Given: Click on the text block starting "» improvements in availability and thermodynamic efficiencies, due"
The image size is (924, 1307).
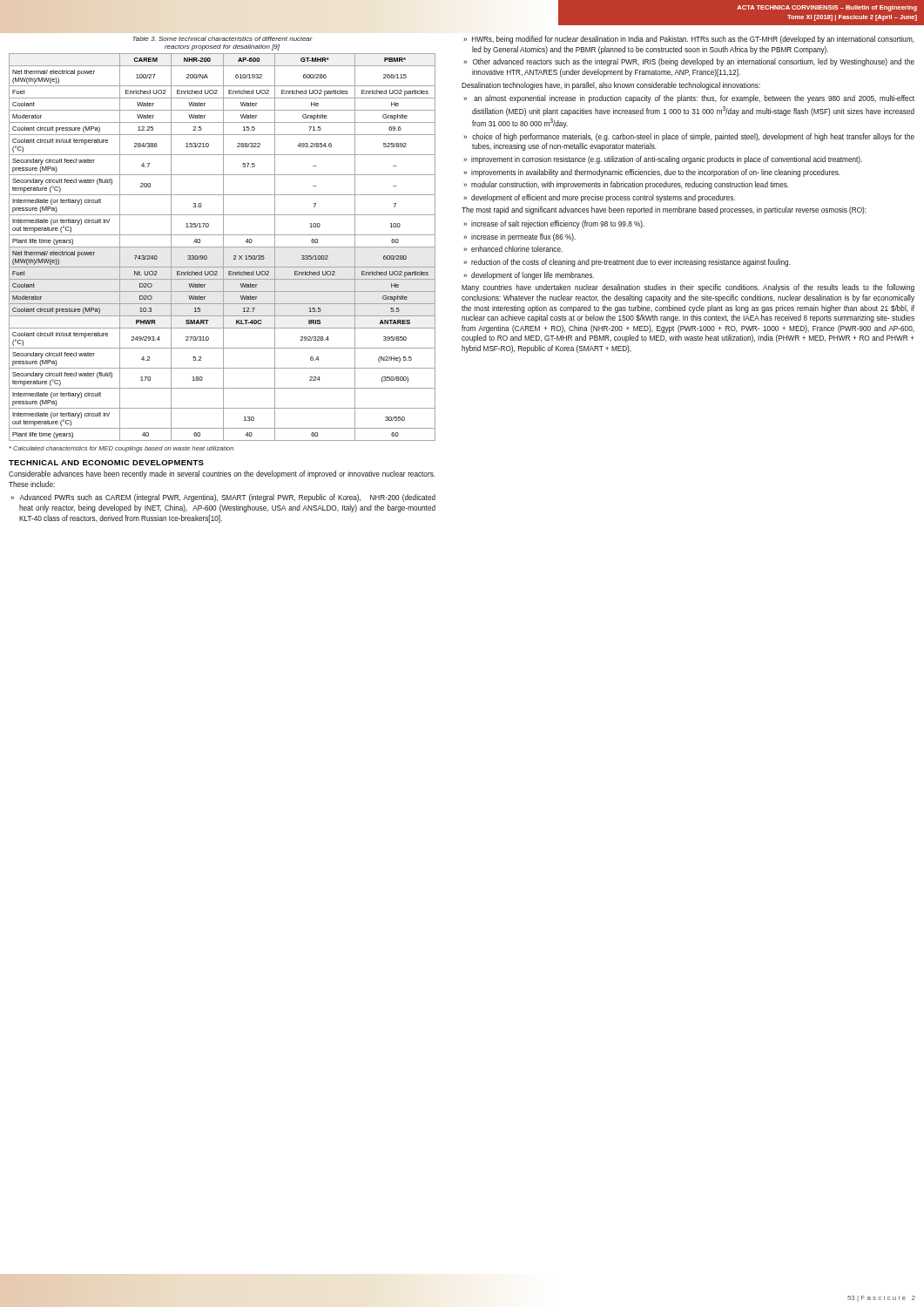Looking at the screenshot, I should [x=652, y=173].
